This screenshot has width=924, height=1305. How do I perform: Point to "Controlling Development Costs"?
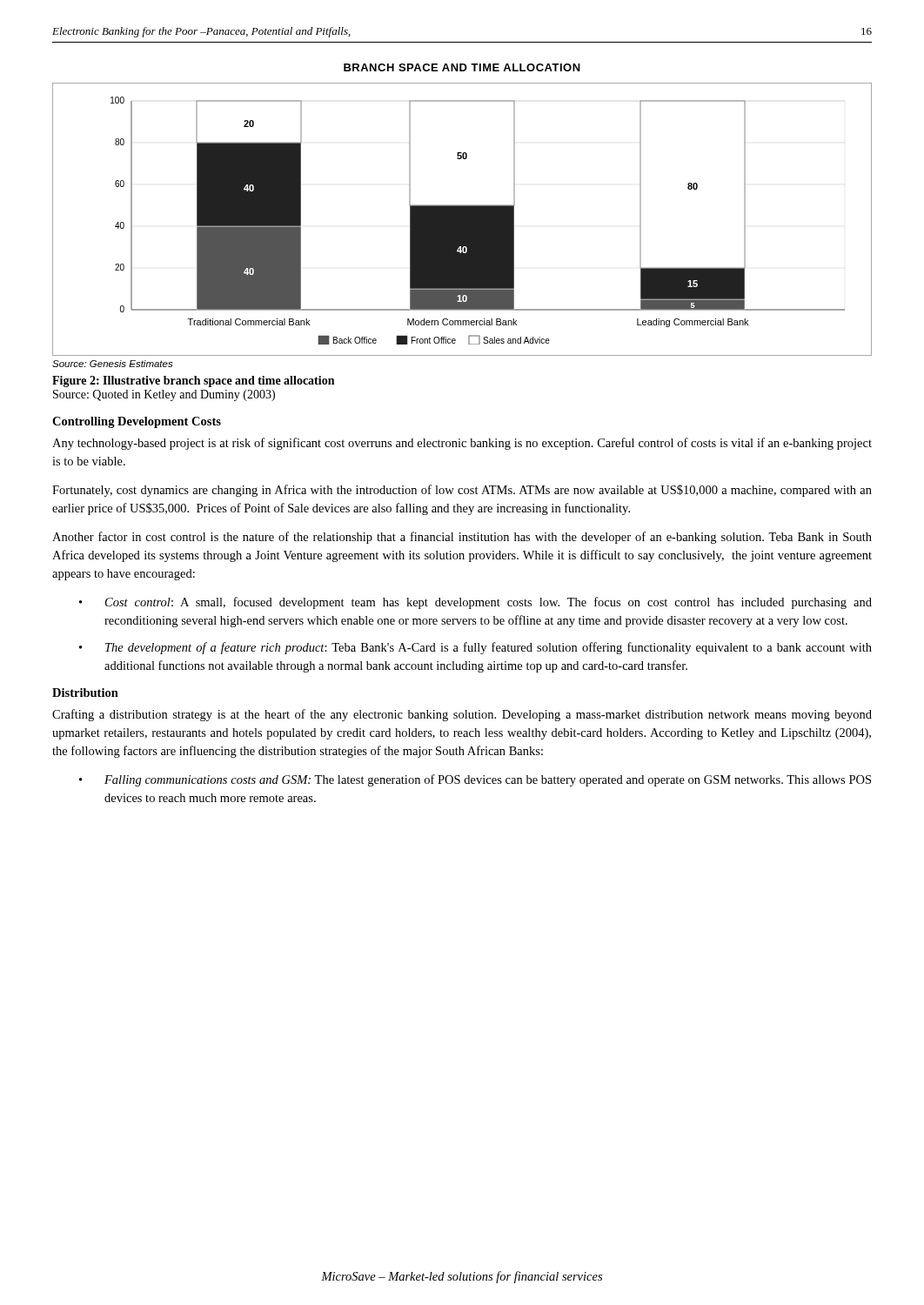[137, 421]
